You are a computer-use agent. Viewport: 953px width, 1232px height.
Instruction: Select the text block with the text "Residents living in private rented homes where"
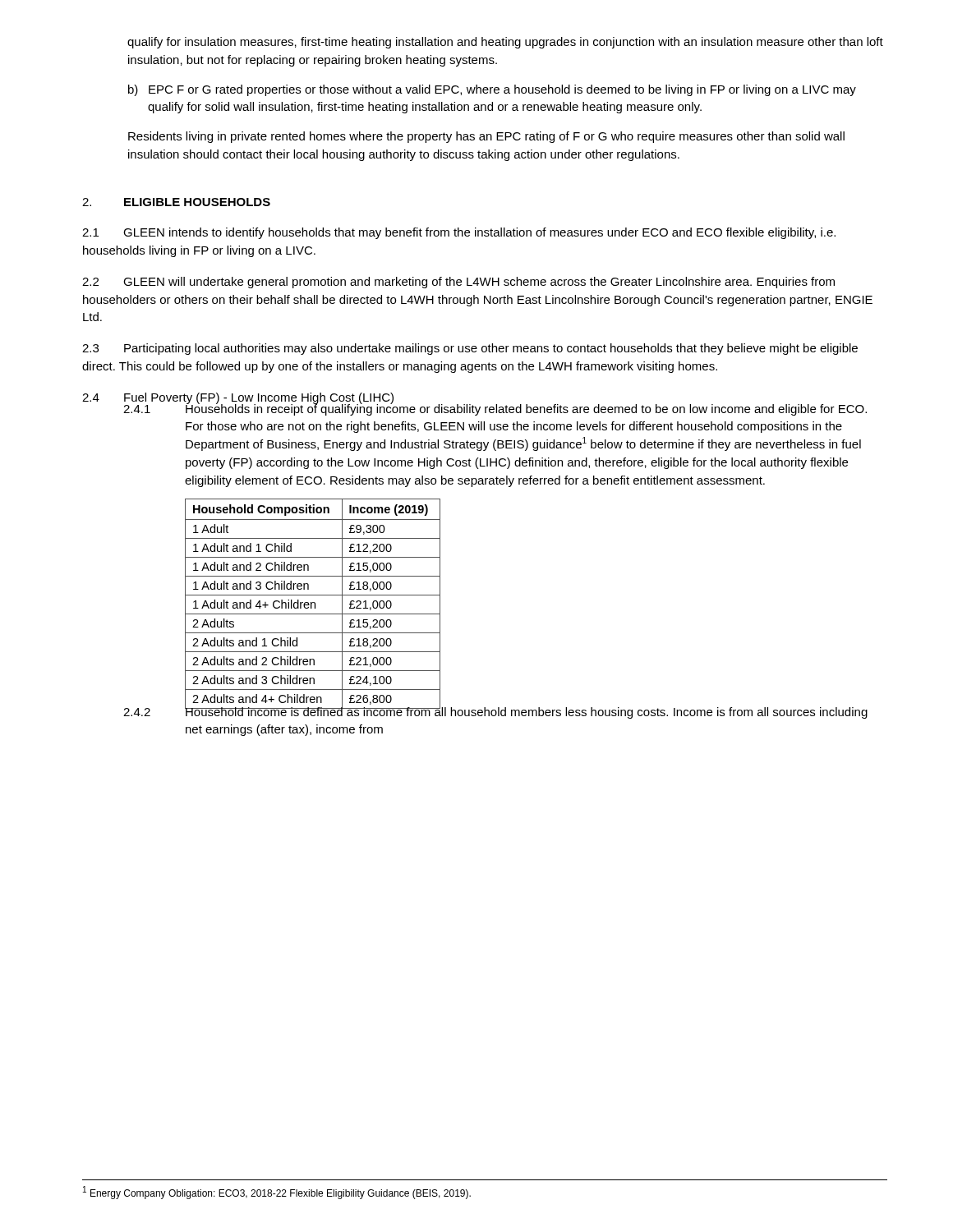tap(486, 145)
